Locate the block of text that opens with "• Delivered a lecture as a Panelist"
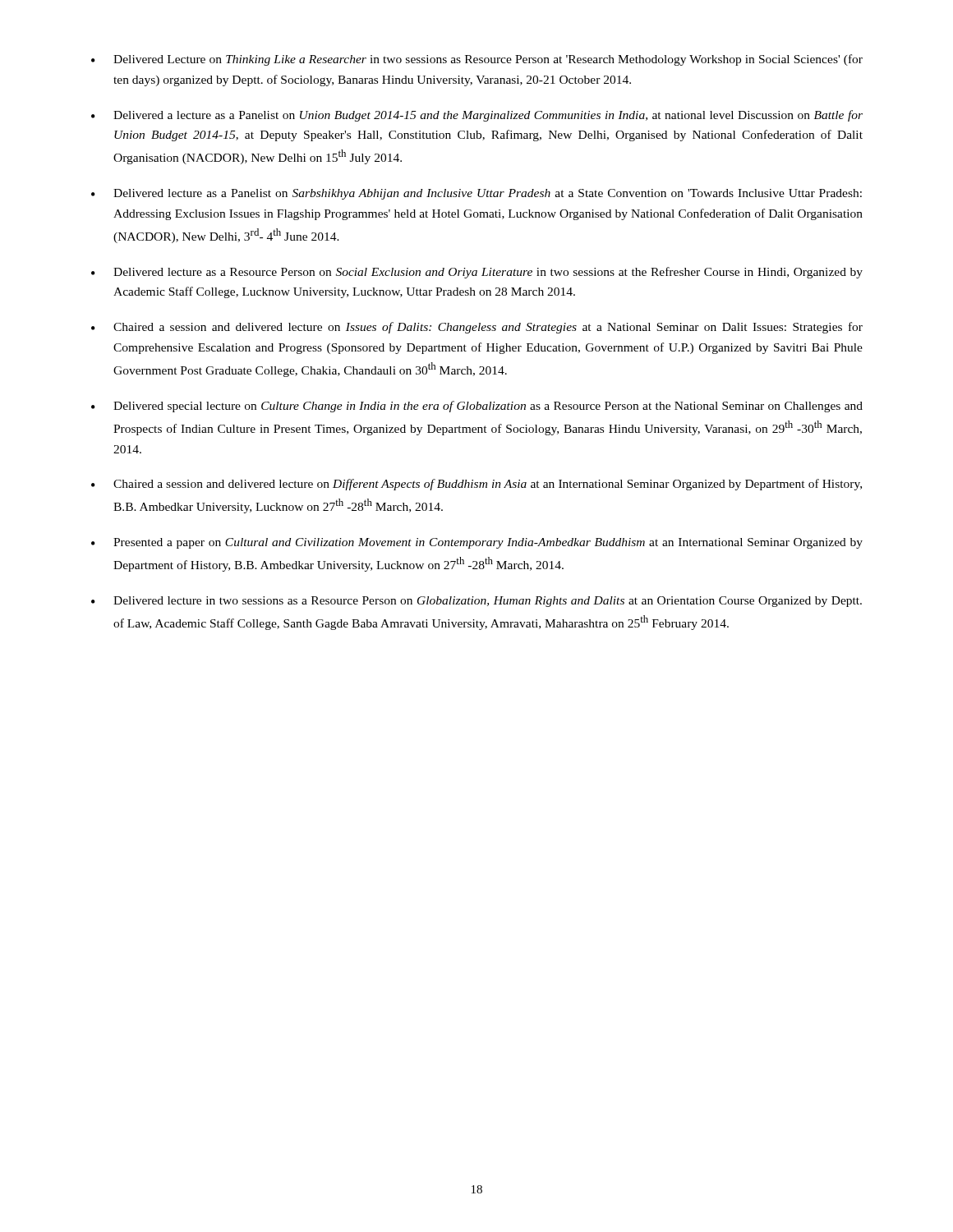Viewport: 953px width, 1232px height. 476,137
